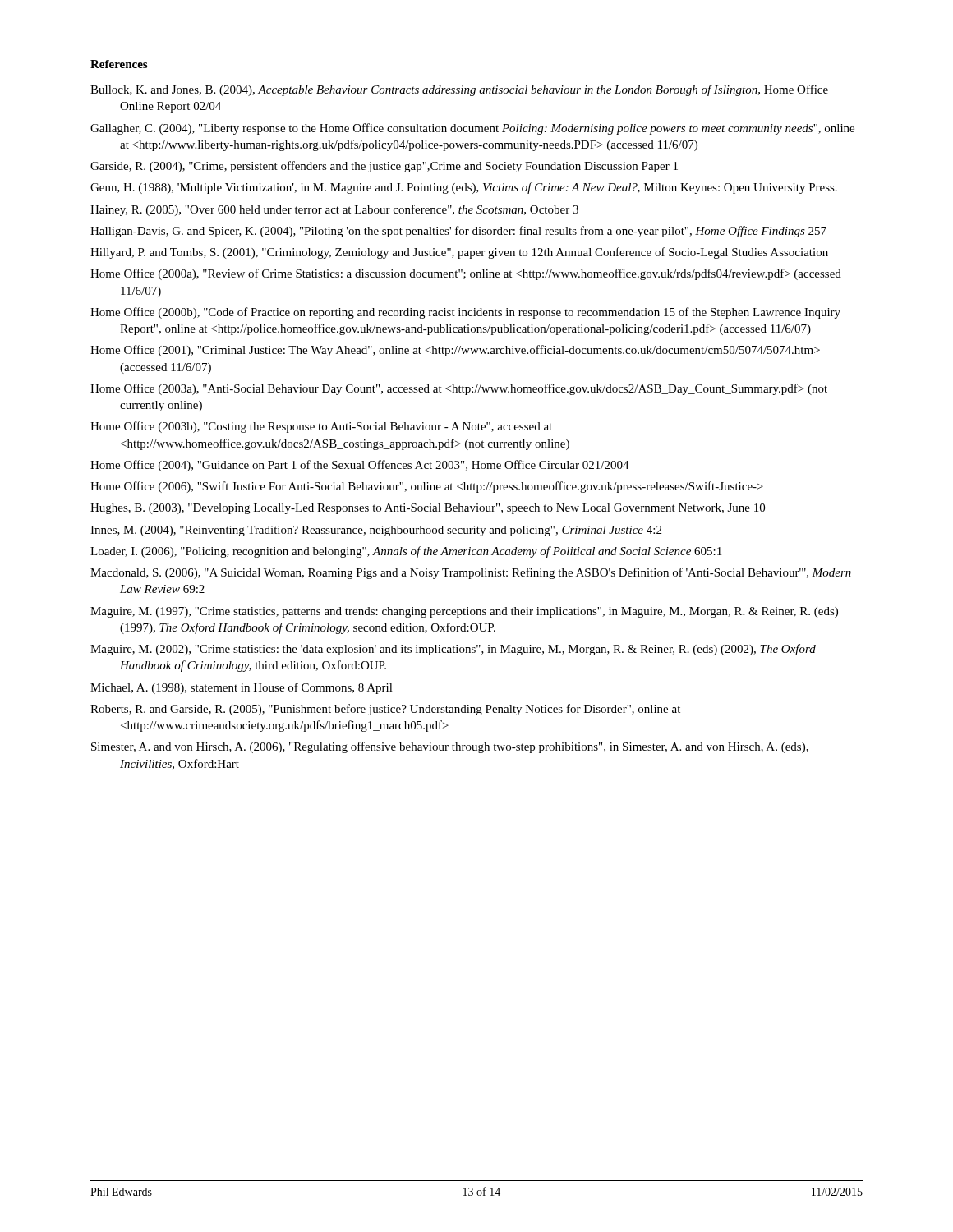Click on the text block starting "Garside, R. (2004), "Crime,"
Image resolution: width=953 pixels, height=1232 pixels.
384,166
